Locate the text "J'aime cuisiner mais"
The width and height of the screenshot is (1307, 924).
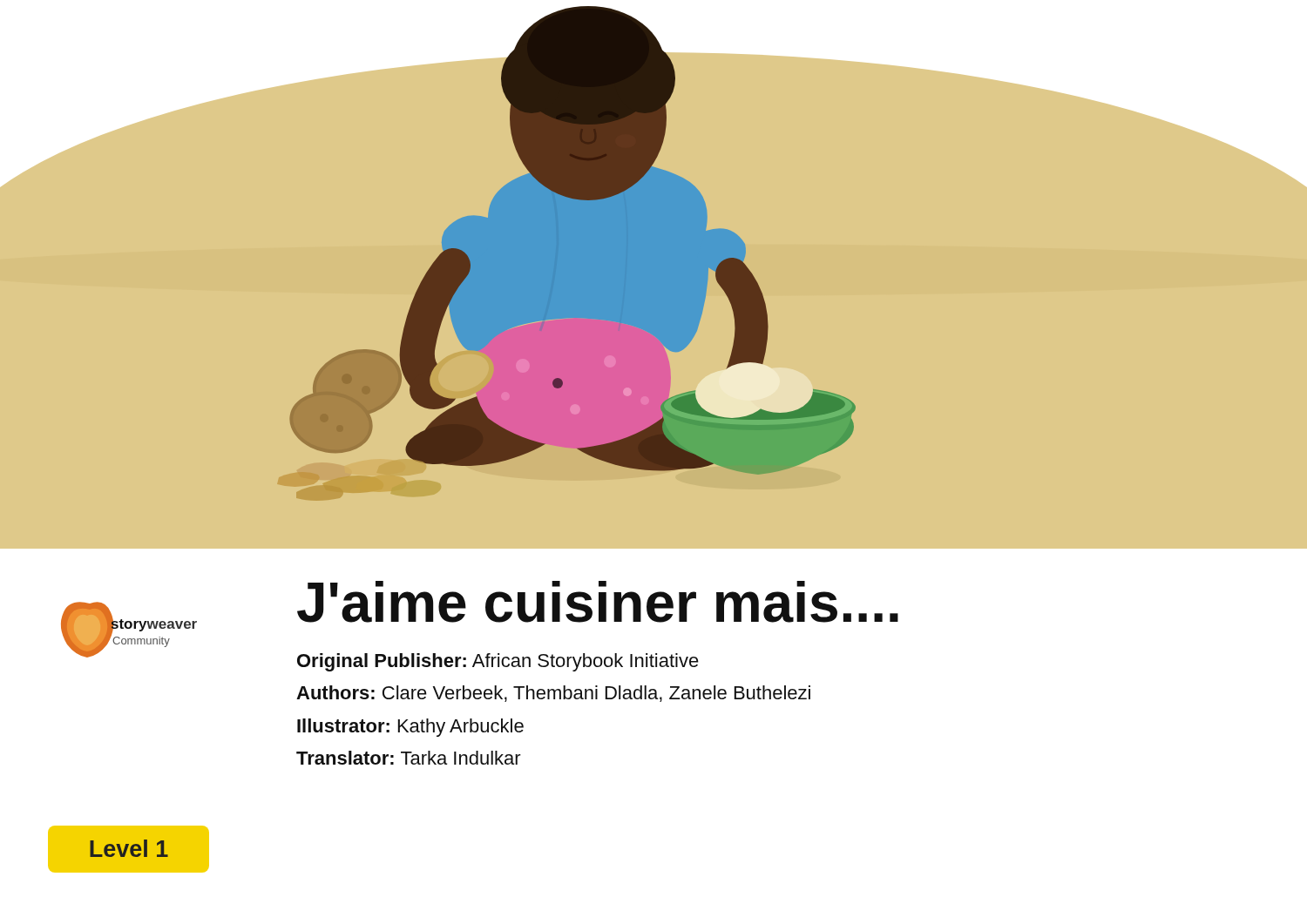point(776,603)
